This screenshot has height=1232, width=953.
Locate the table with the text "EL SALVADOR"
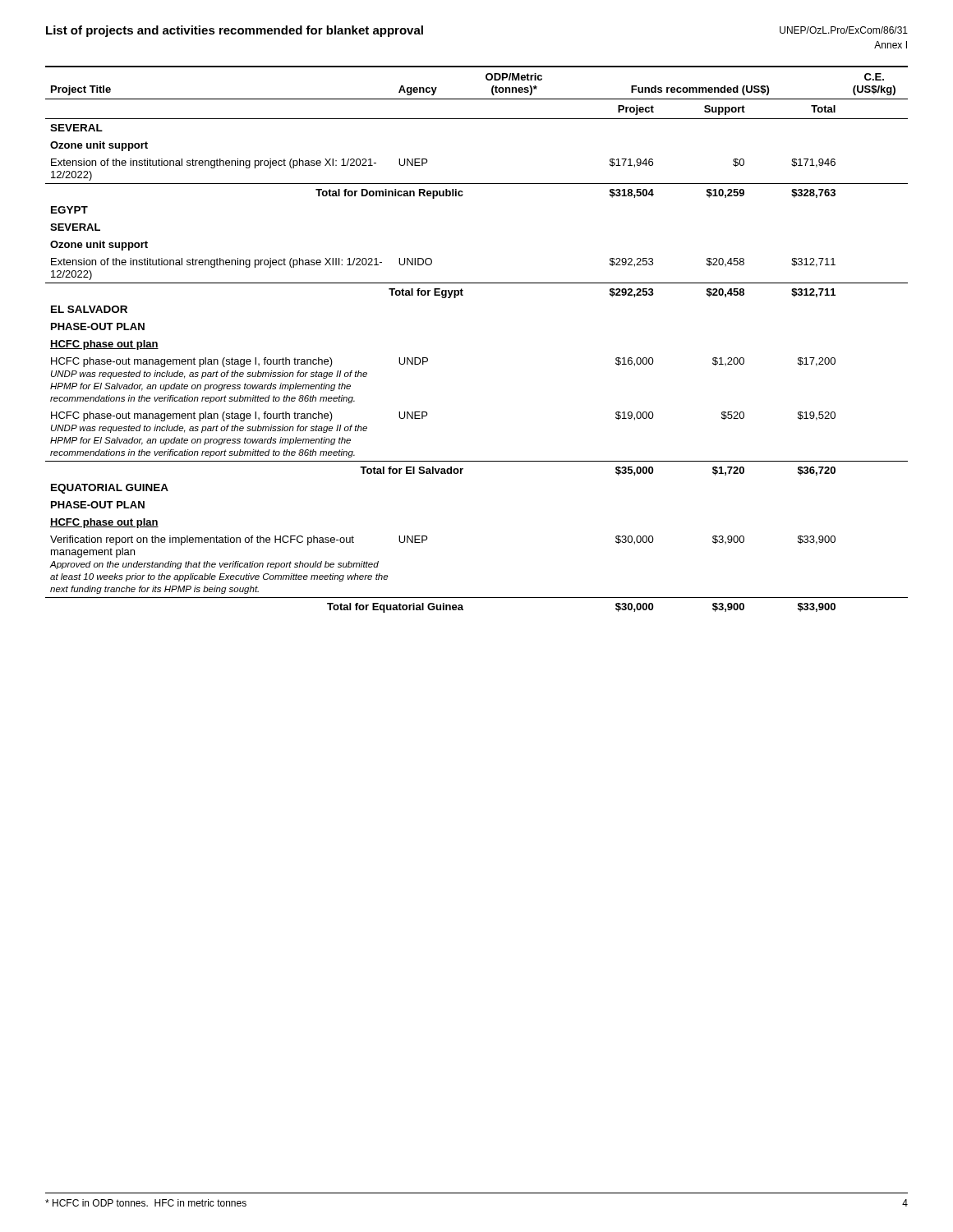(476, 340)
